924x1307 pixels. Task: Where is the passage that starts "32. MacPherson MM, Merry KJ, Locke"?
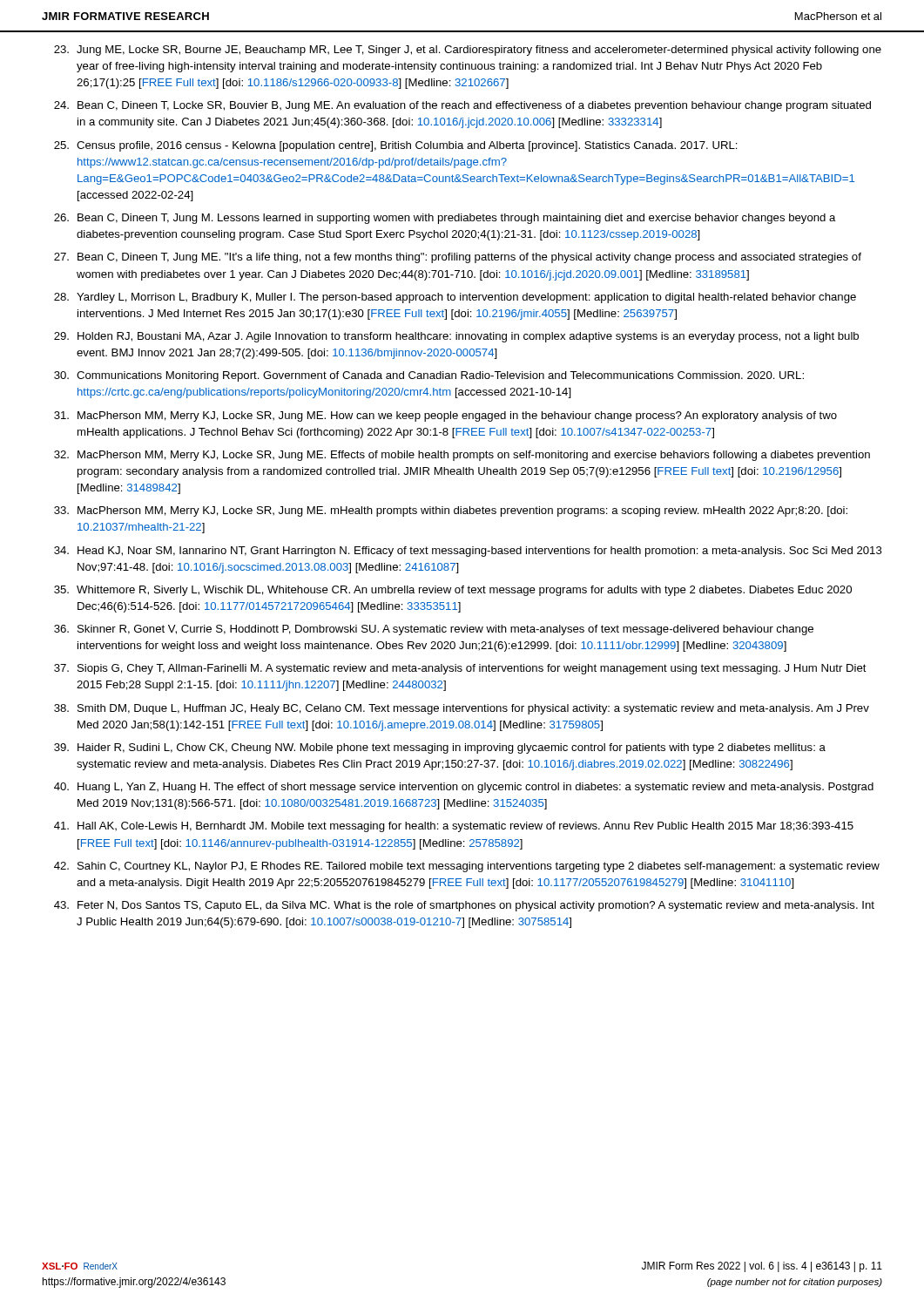[x=462, y=471]
